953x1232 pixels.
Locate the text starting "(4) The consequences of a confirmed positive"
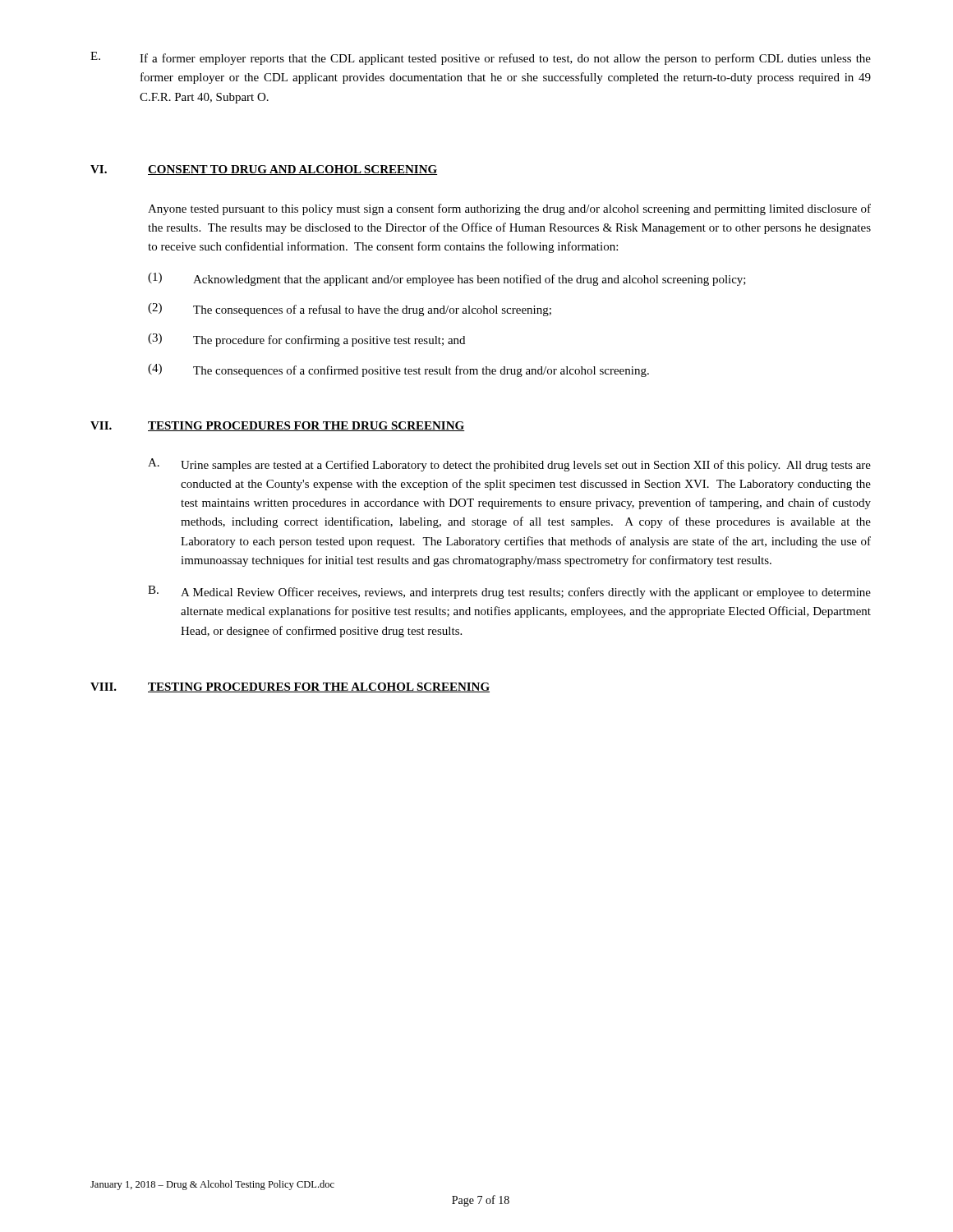(509, 371)
